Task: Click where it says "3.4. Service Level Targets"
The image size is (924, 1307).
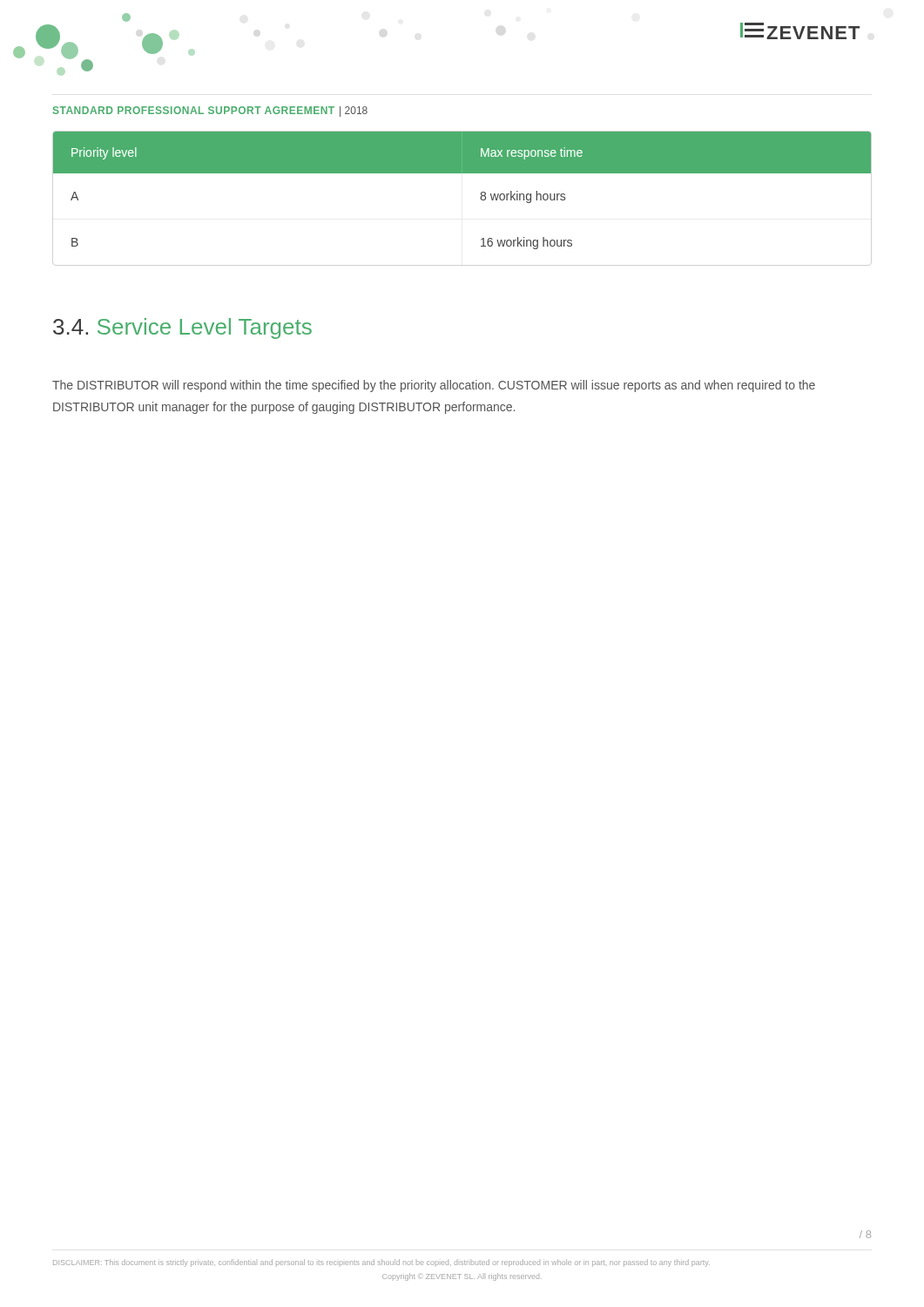Action: click(182, 327)
